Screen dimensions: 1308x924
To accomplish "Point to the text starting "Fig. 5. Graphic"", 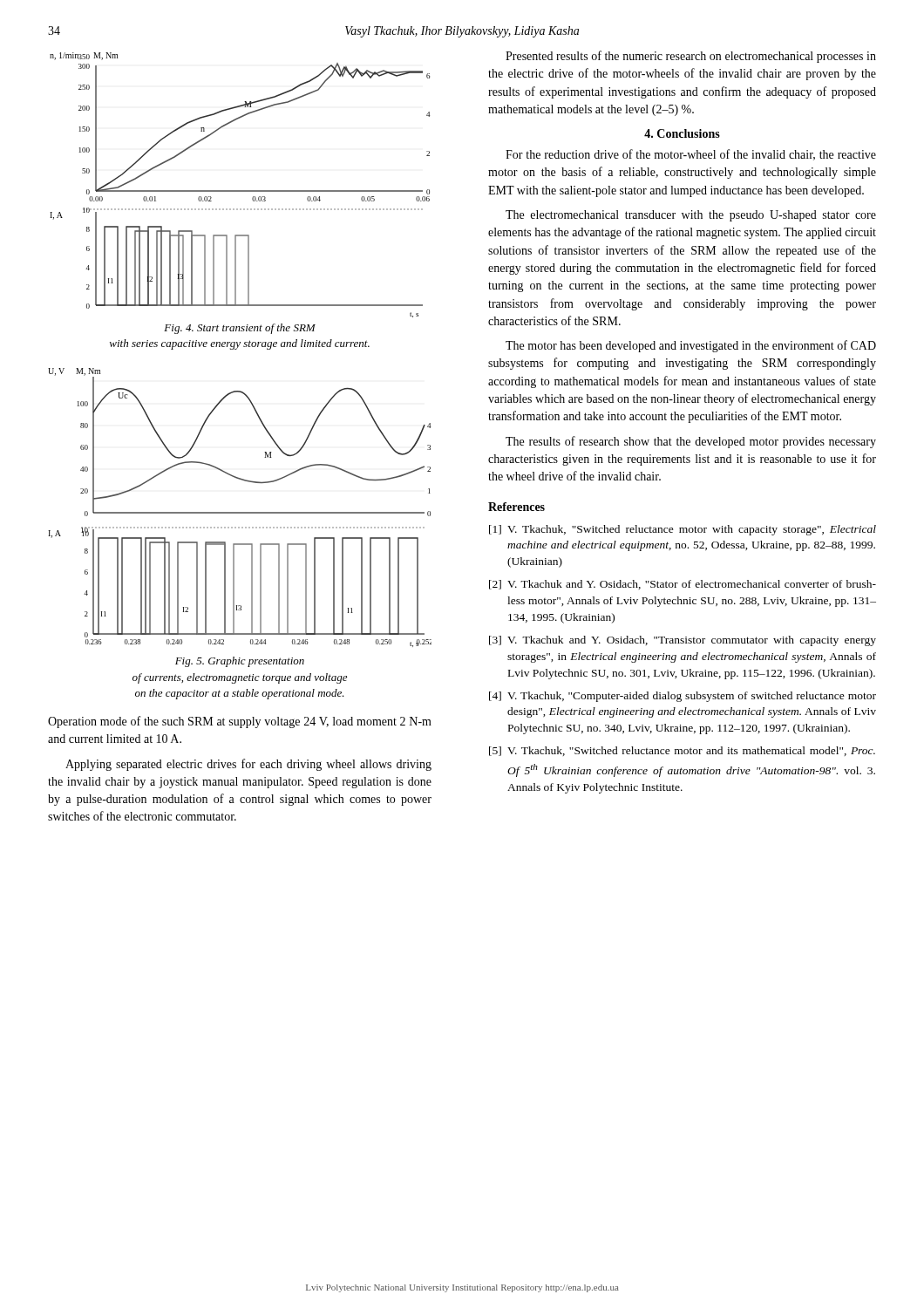I will click(240, 677).
